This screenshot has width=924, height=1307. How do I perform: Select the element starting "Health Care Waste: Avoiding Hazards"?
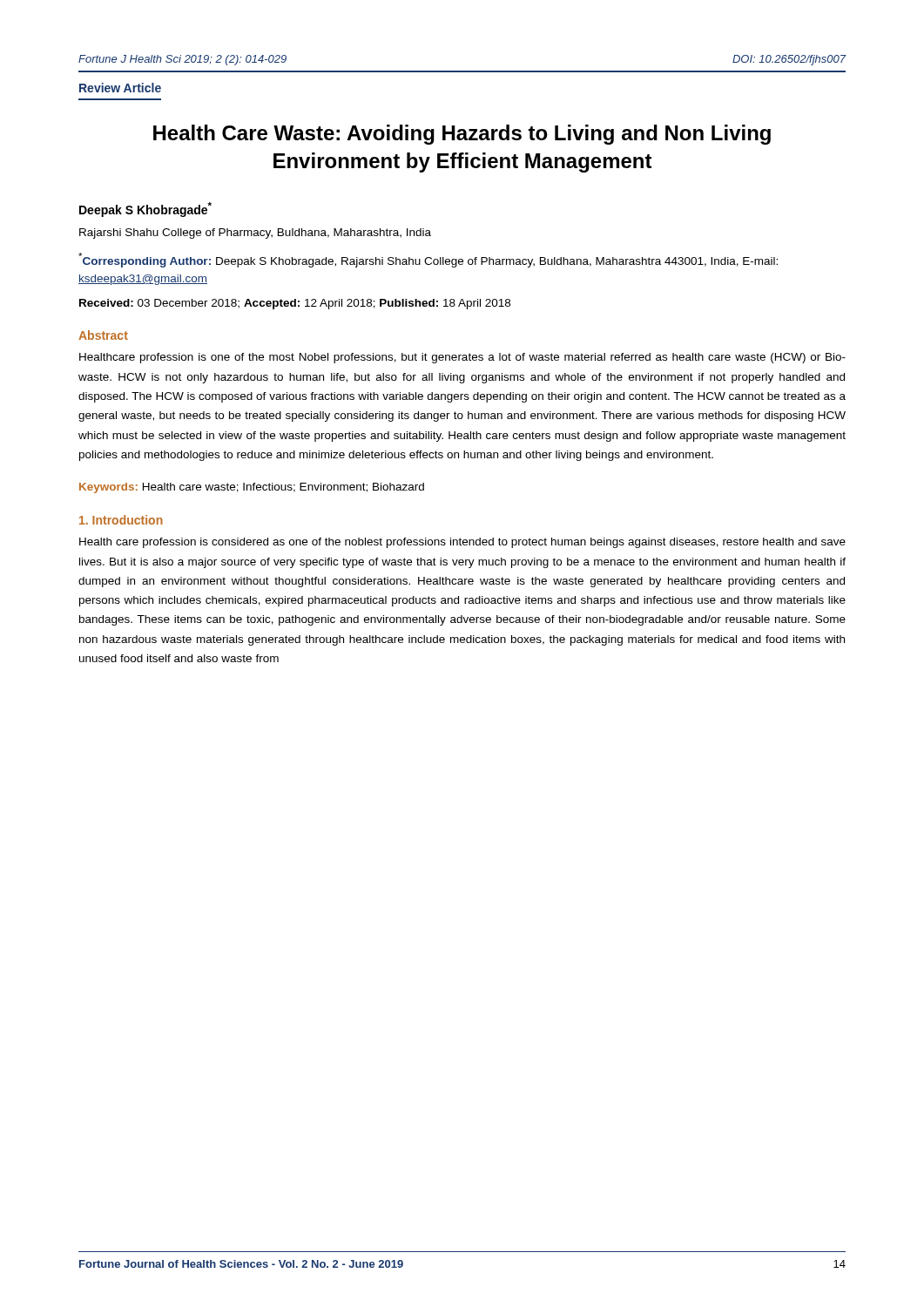tap(462, 148)
